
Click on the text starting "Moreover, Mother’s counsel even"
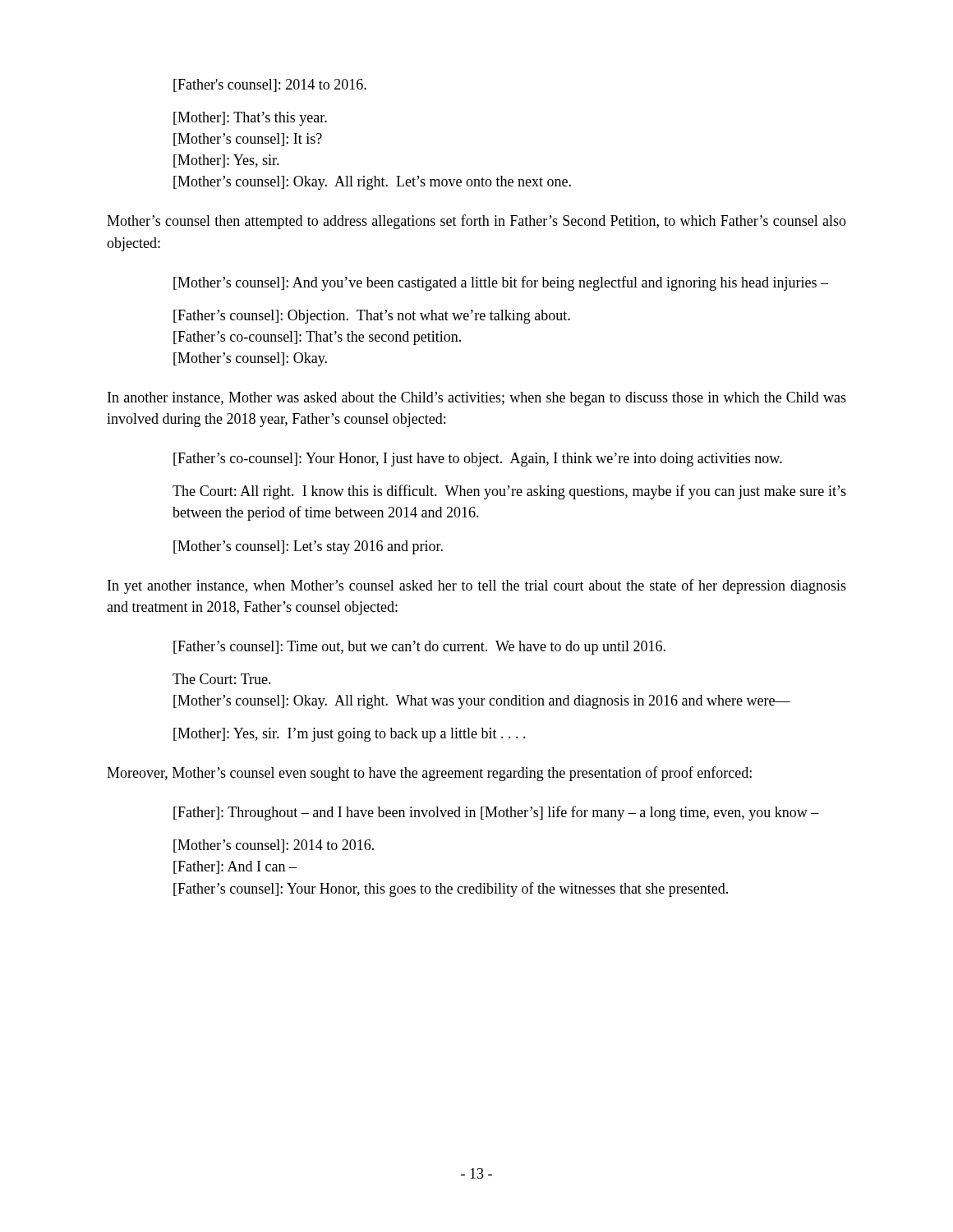430,773
